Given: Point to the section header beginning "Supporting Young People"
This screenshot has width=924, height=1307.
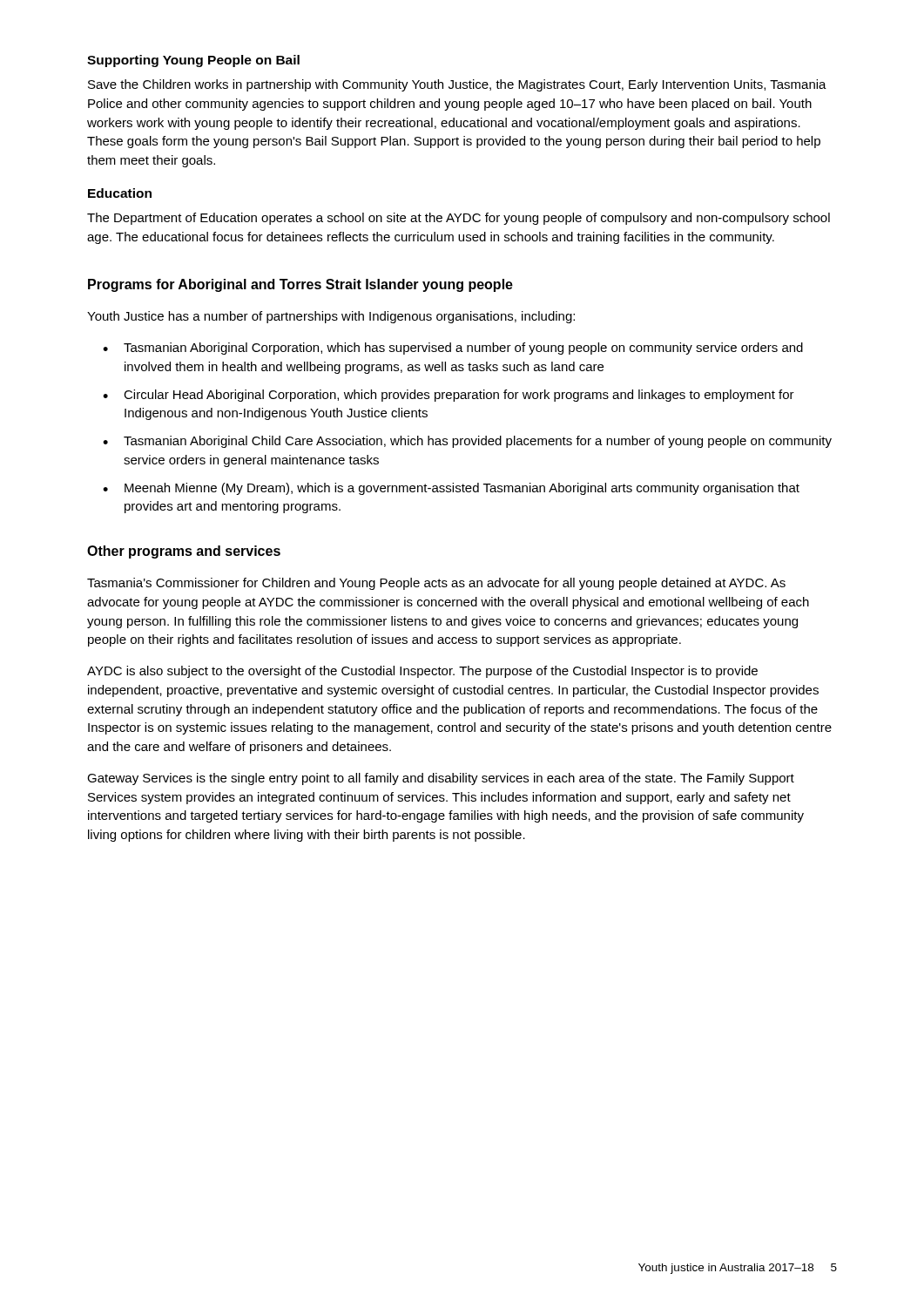Looking at the screenshot, I should coord(194,60).
